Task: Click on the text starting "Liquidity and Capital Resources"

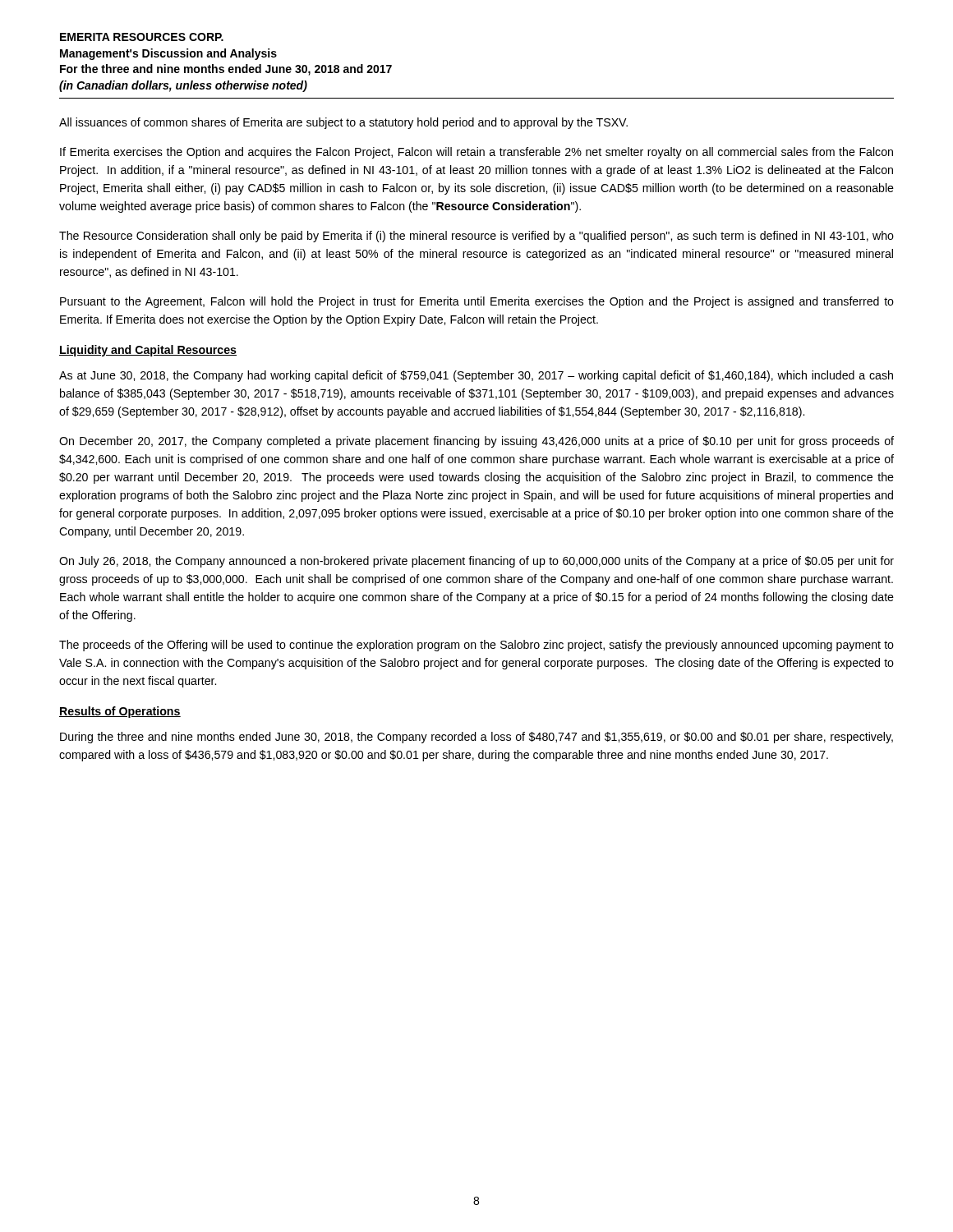Action: 148,350
